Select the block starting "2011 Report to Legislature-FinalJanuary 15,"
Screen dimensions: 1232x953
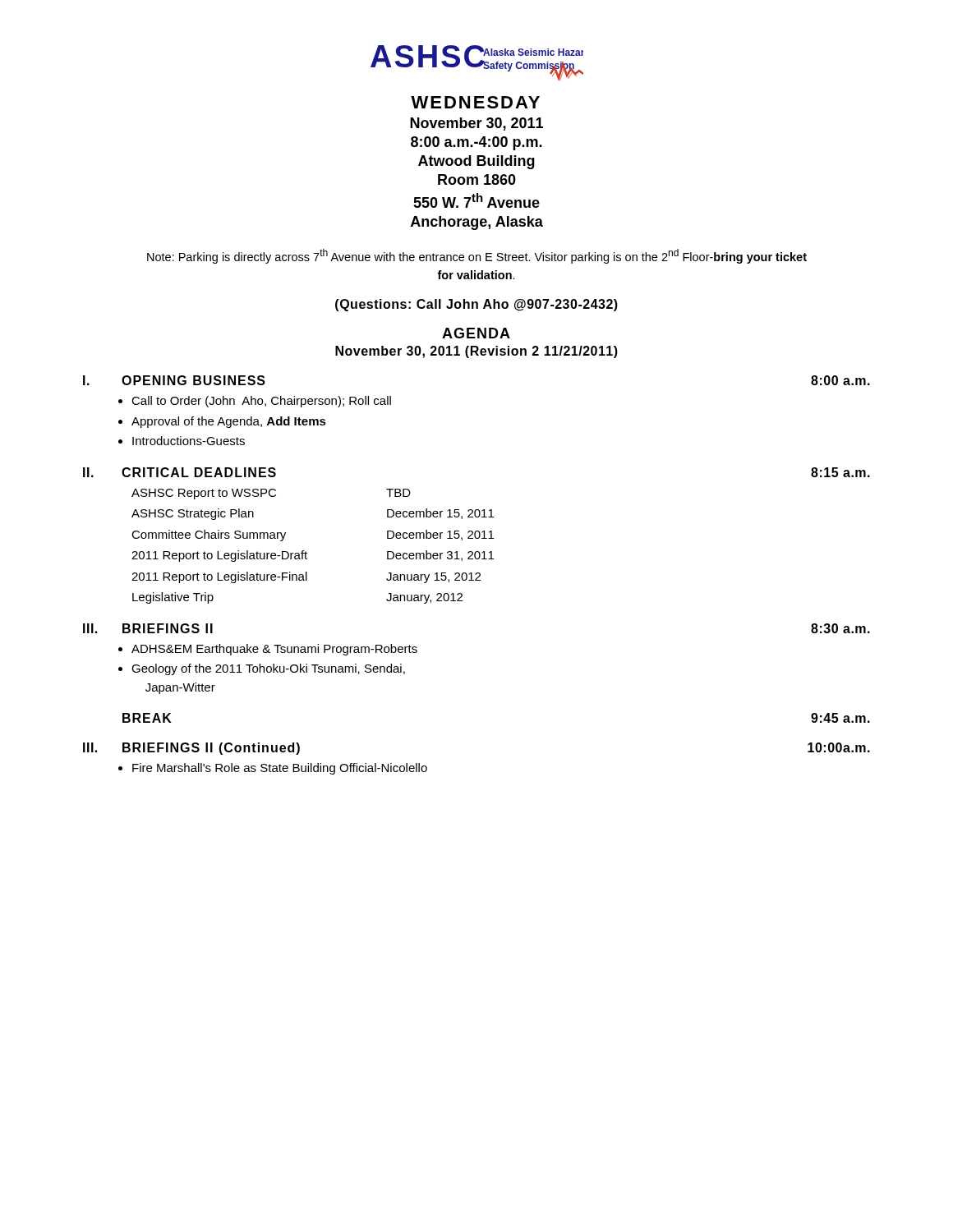coord(306,577)
